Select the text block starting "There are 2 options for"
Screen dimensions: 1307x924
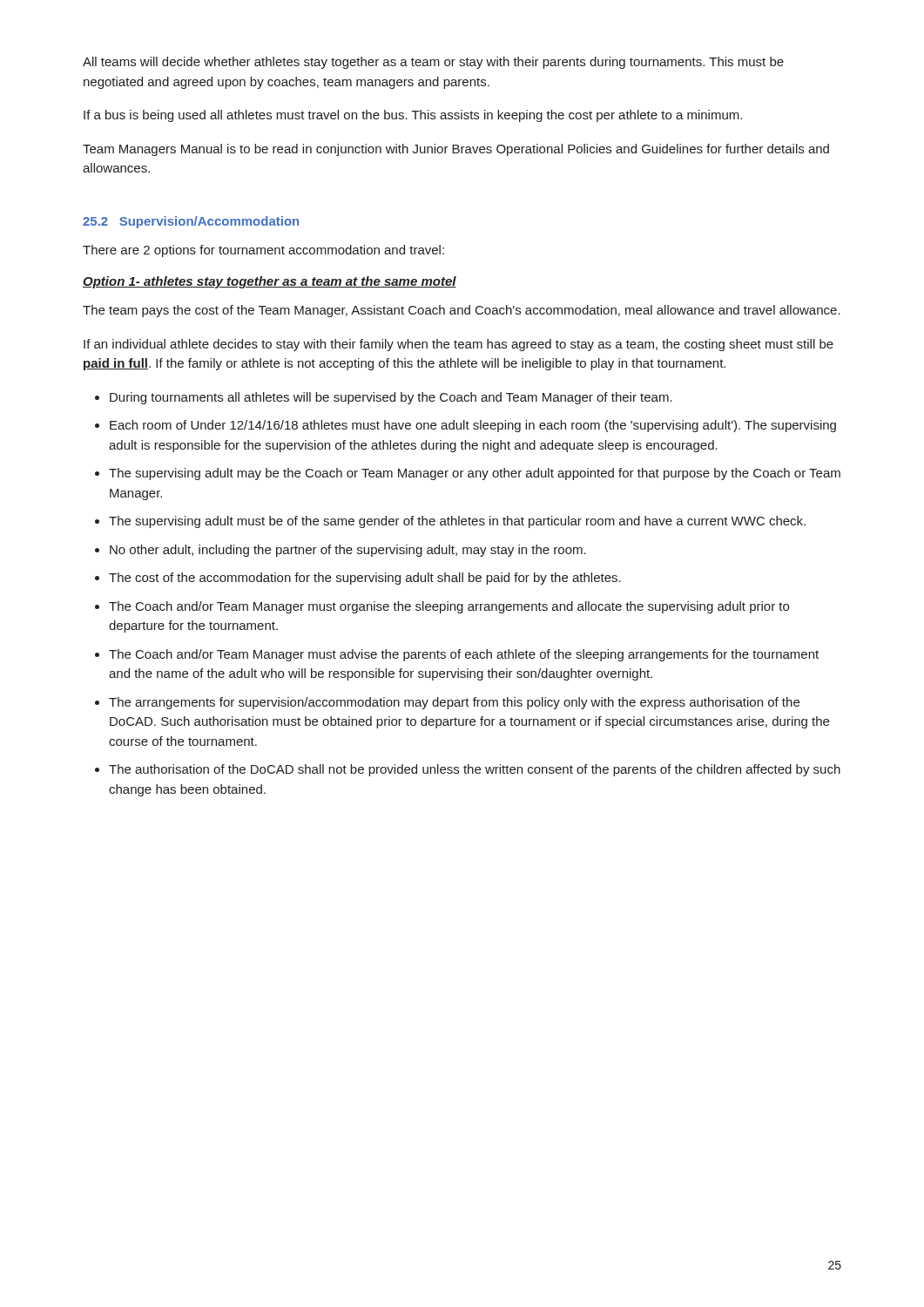point(263,251)
